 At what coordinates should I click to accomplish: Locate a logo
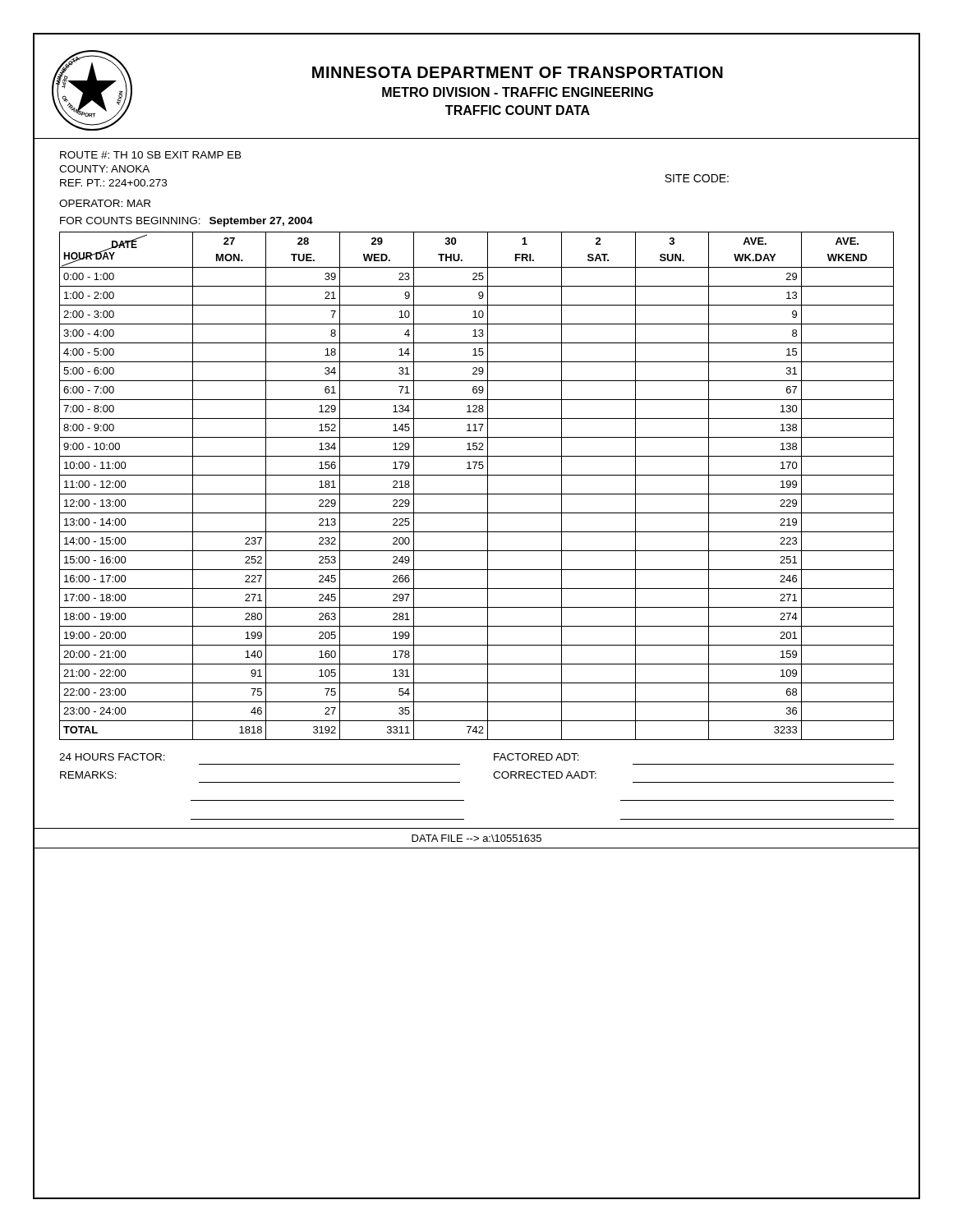(x=96, y=90)
